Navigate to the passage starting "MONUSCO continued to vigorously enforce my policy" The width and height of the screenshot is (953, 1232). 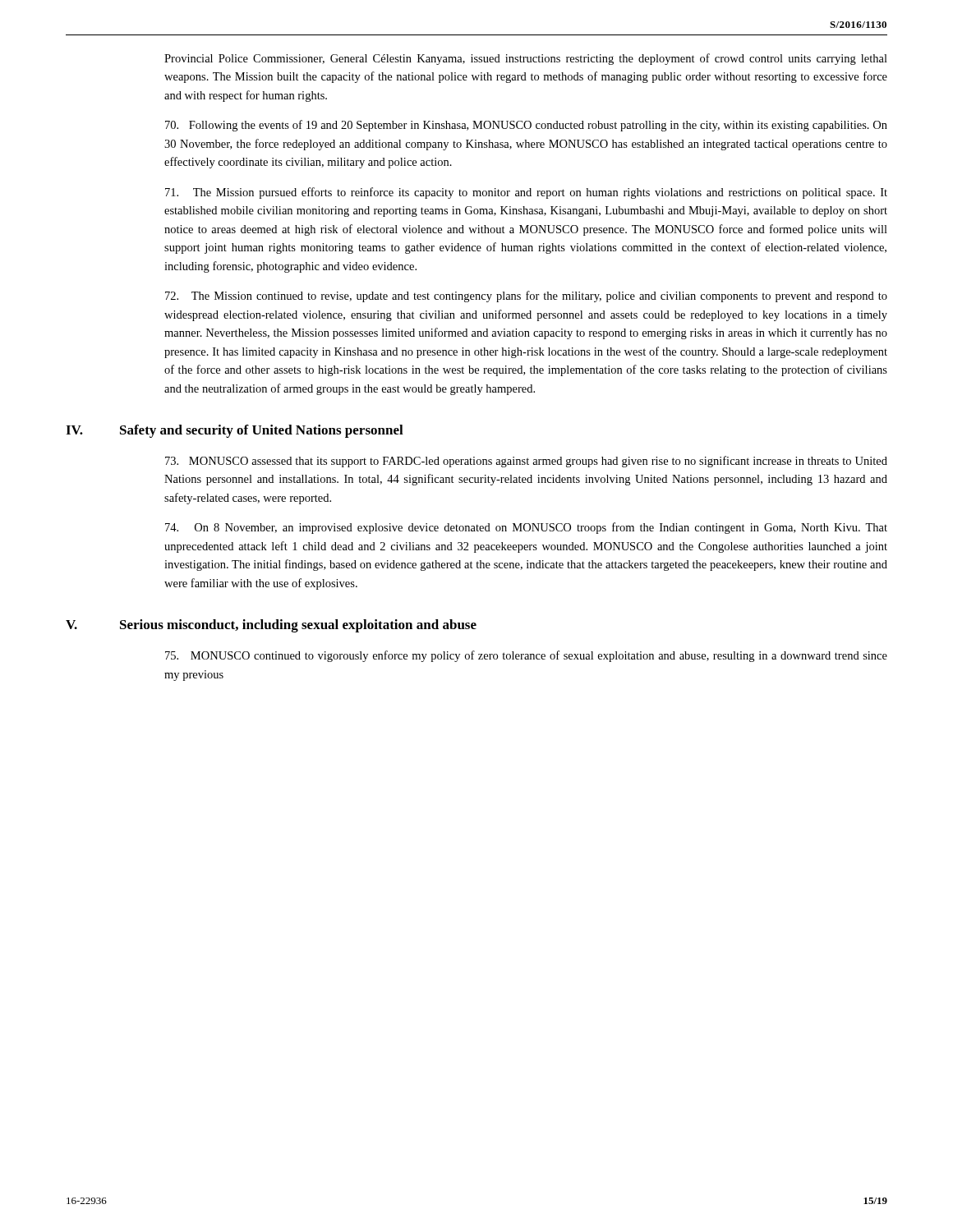coord(526,665)
